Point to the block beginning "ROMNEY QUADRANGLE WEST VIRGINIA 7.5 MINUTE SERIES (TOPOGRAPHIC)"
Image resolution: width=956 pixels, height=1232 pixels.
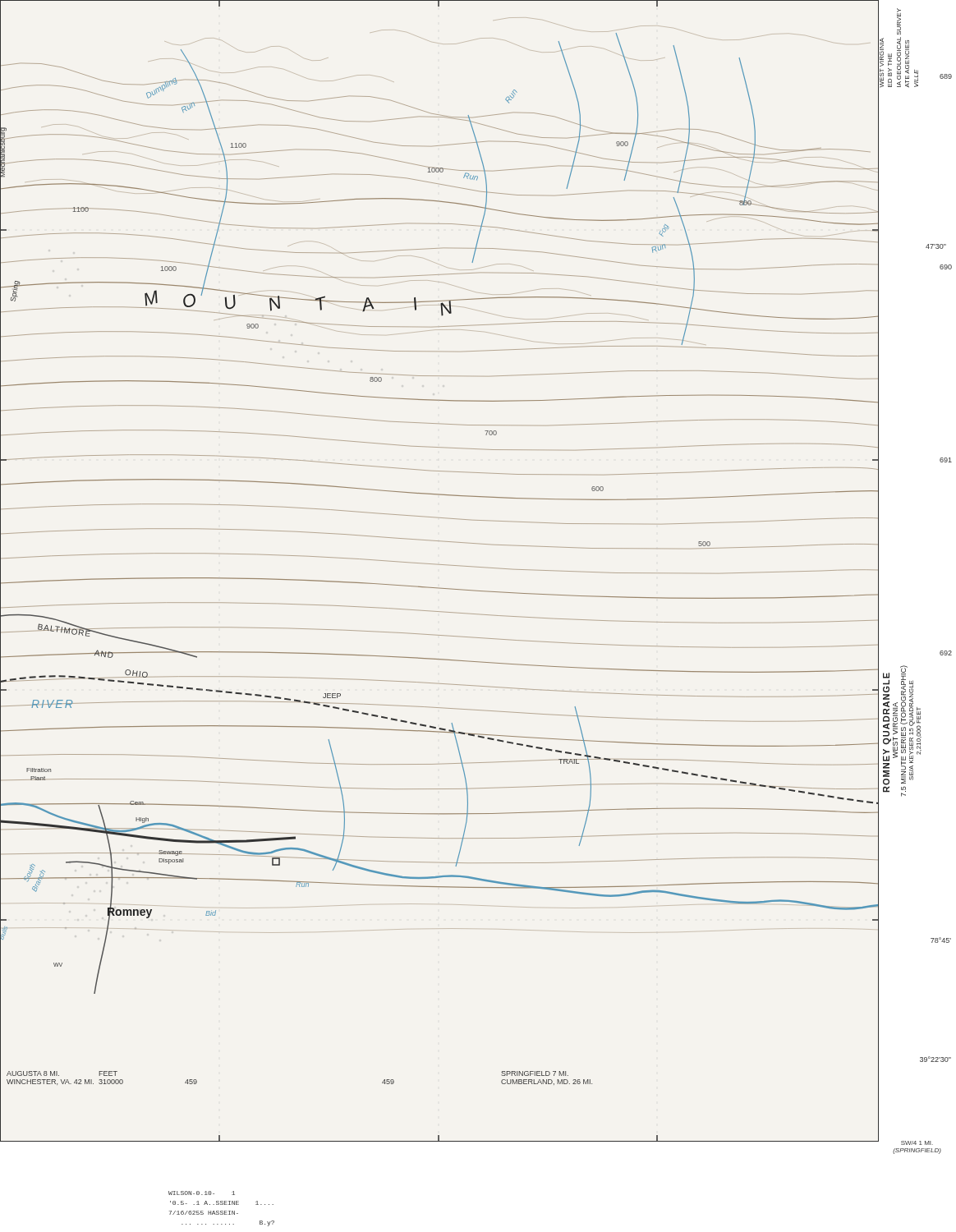click(902, 732)
